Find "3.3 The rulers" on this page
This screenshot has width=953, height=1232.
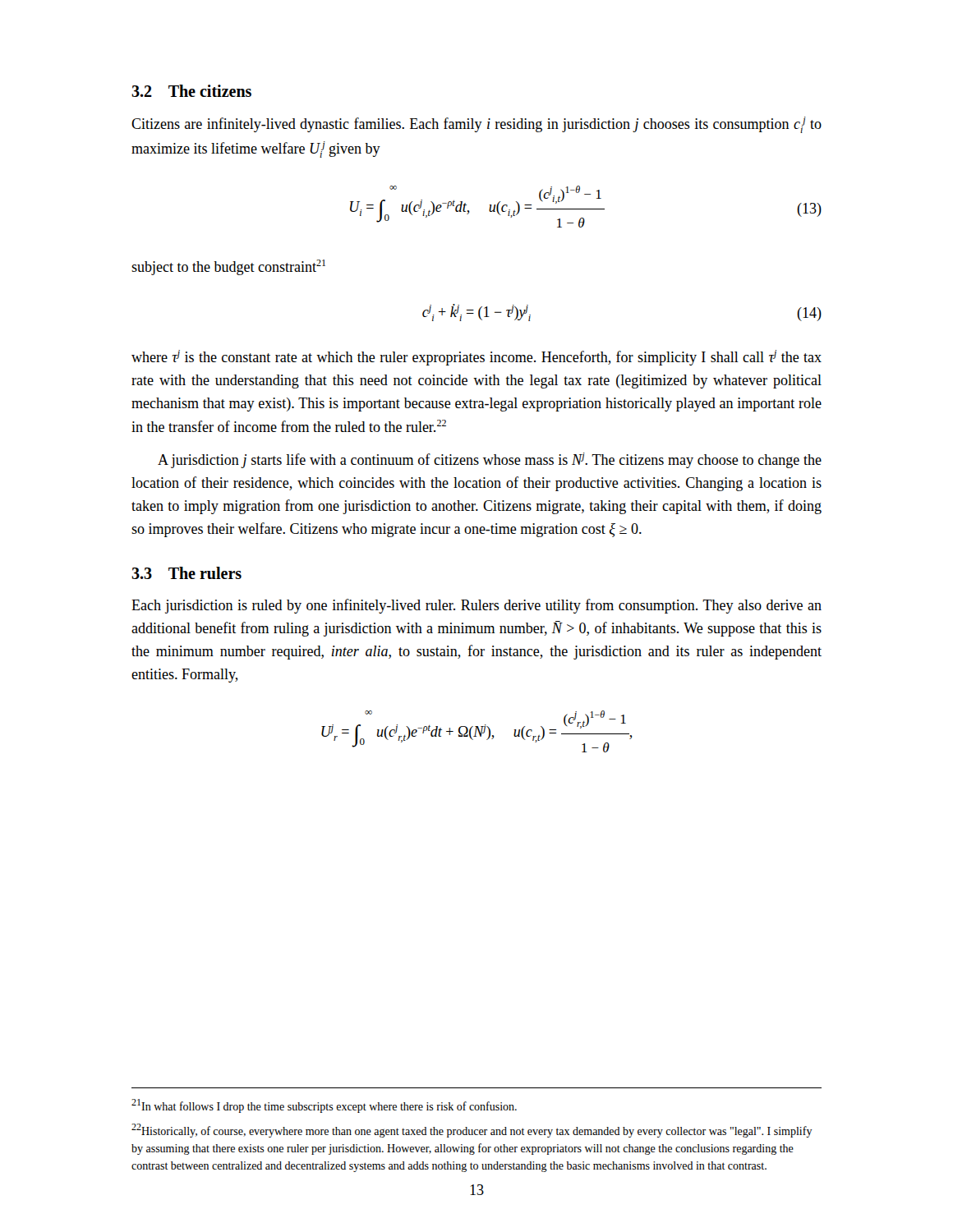tap(187, 573)
